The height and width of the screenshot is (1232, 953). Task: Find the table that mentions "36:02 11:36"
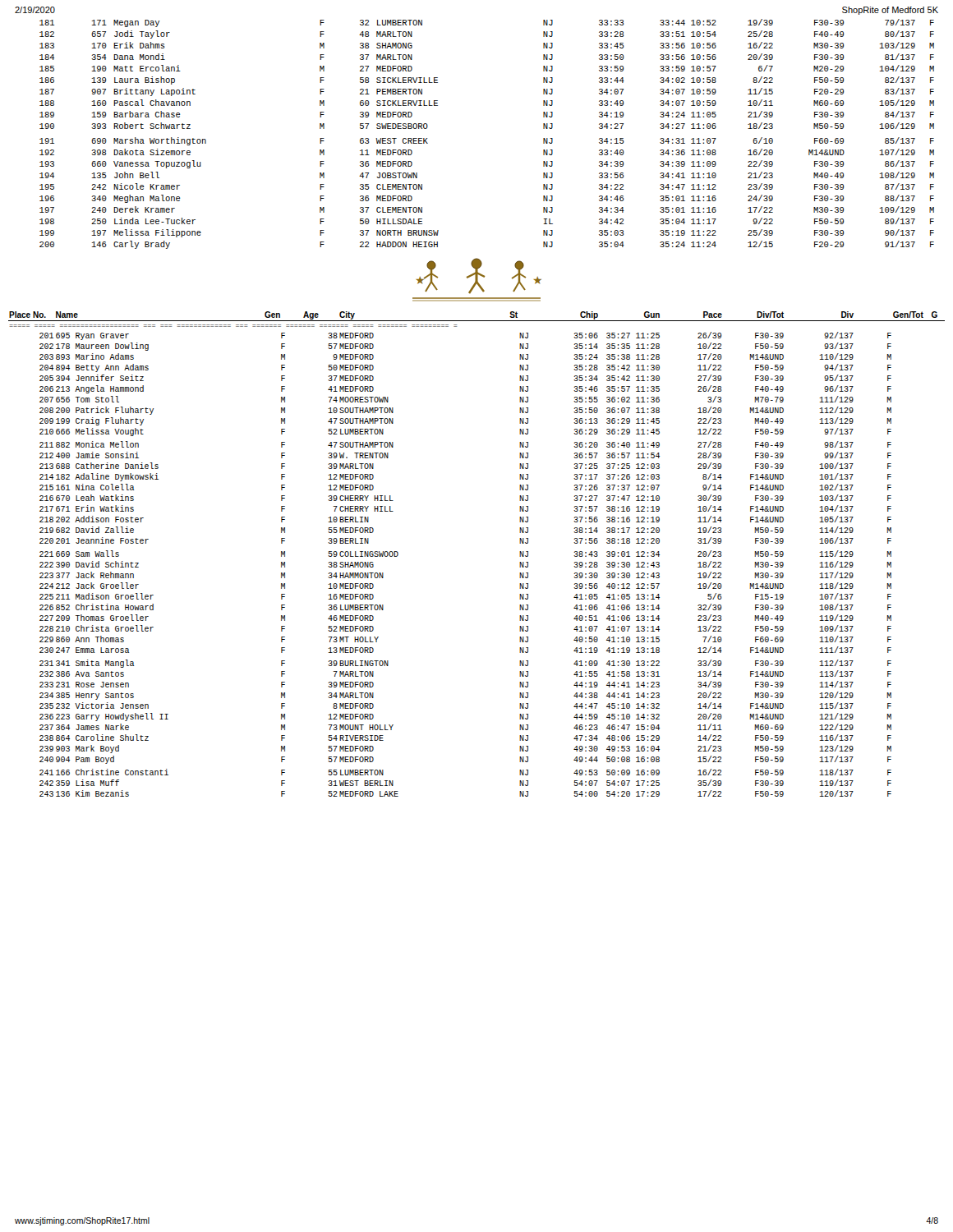pos(476,555)
